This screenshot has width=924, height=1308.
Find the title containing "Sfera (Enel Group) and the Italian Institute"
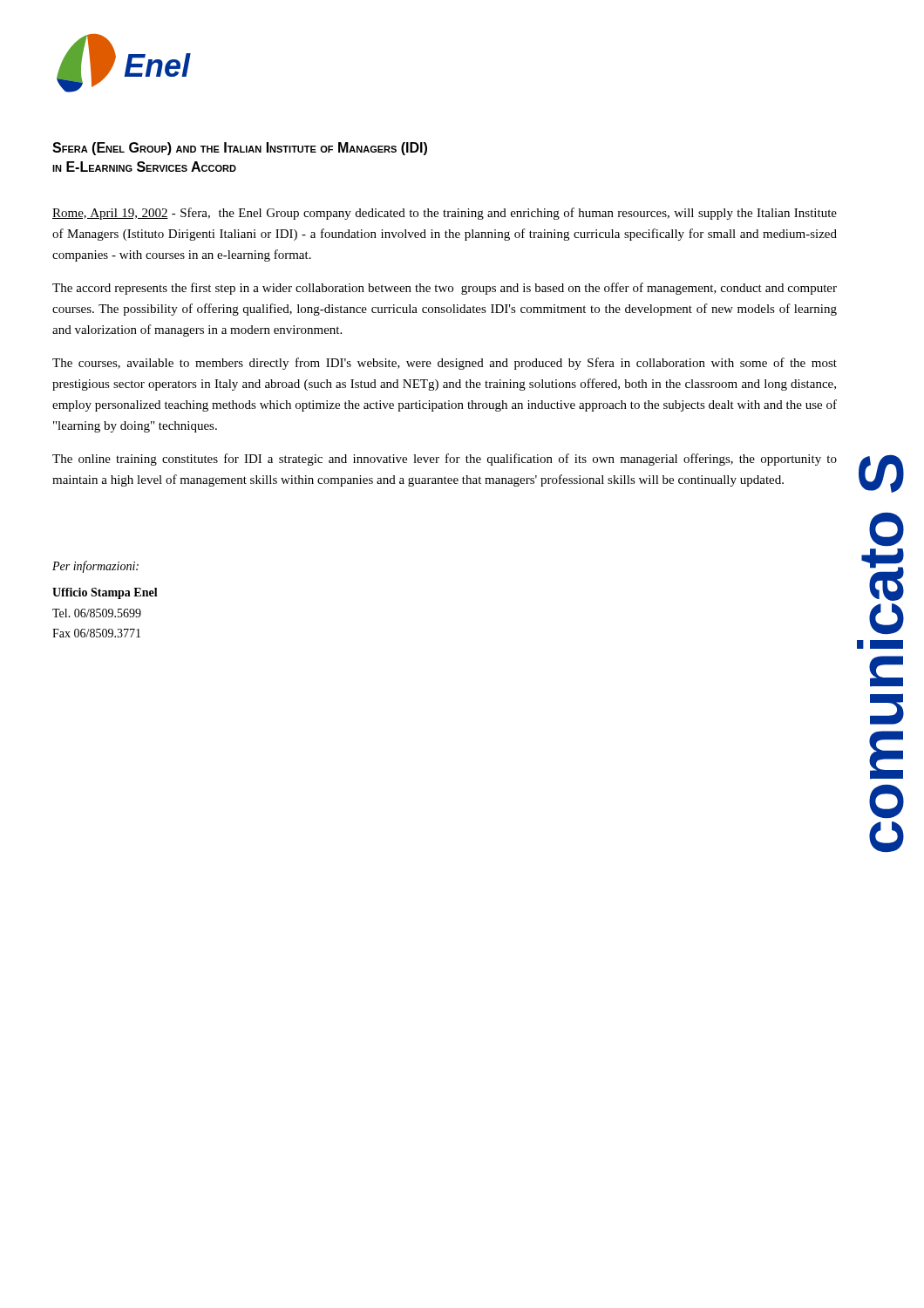(x=240, y=149)
